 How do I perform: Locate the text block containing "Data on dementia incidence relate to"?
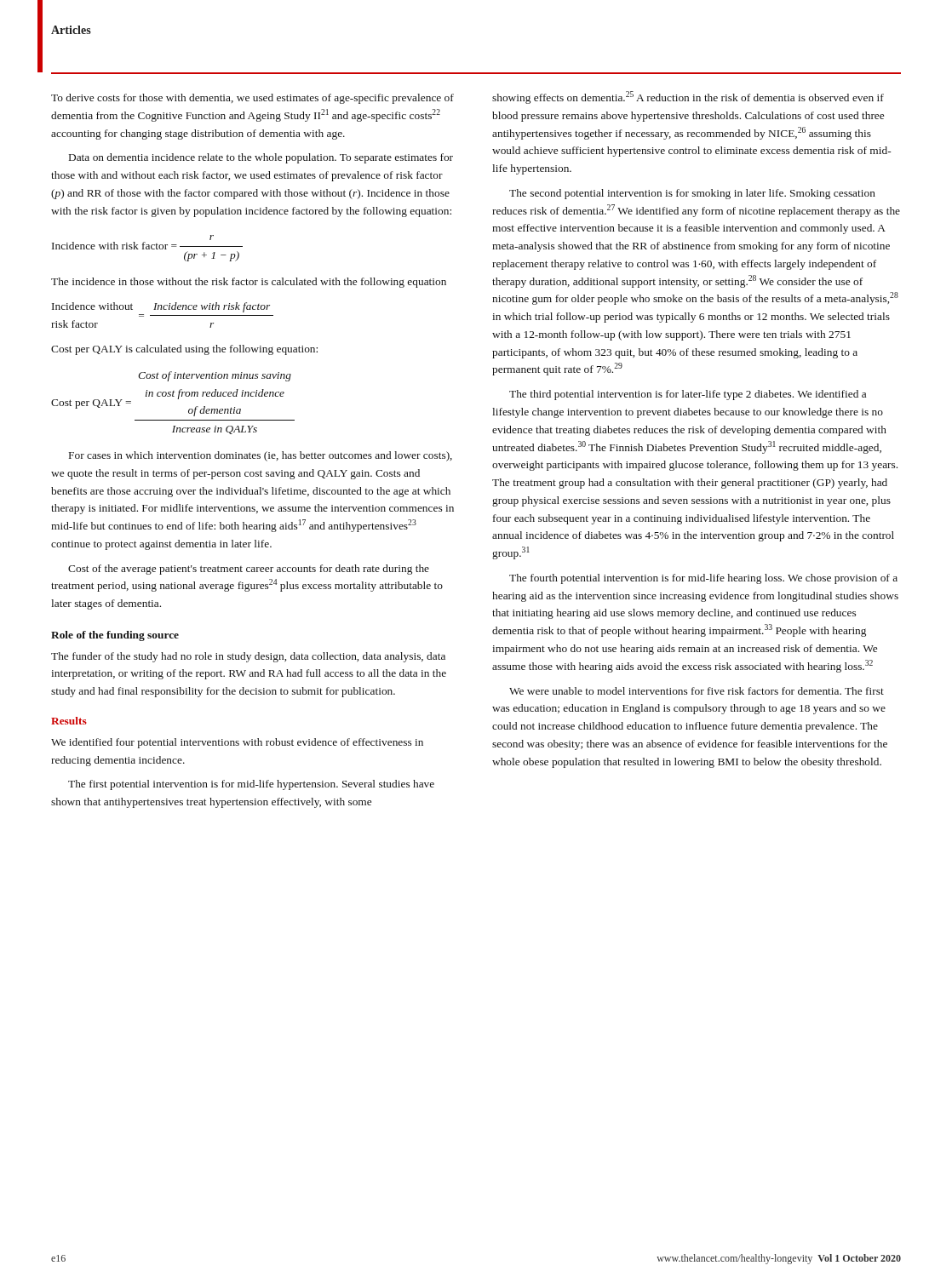click(255, 185)
